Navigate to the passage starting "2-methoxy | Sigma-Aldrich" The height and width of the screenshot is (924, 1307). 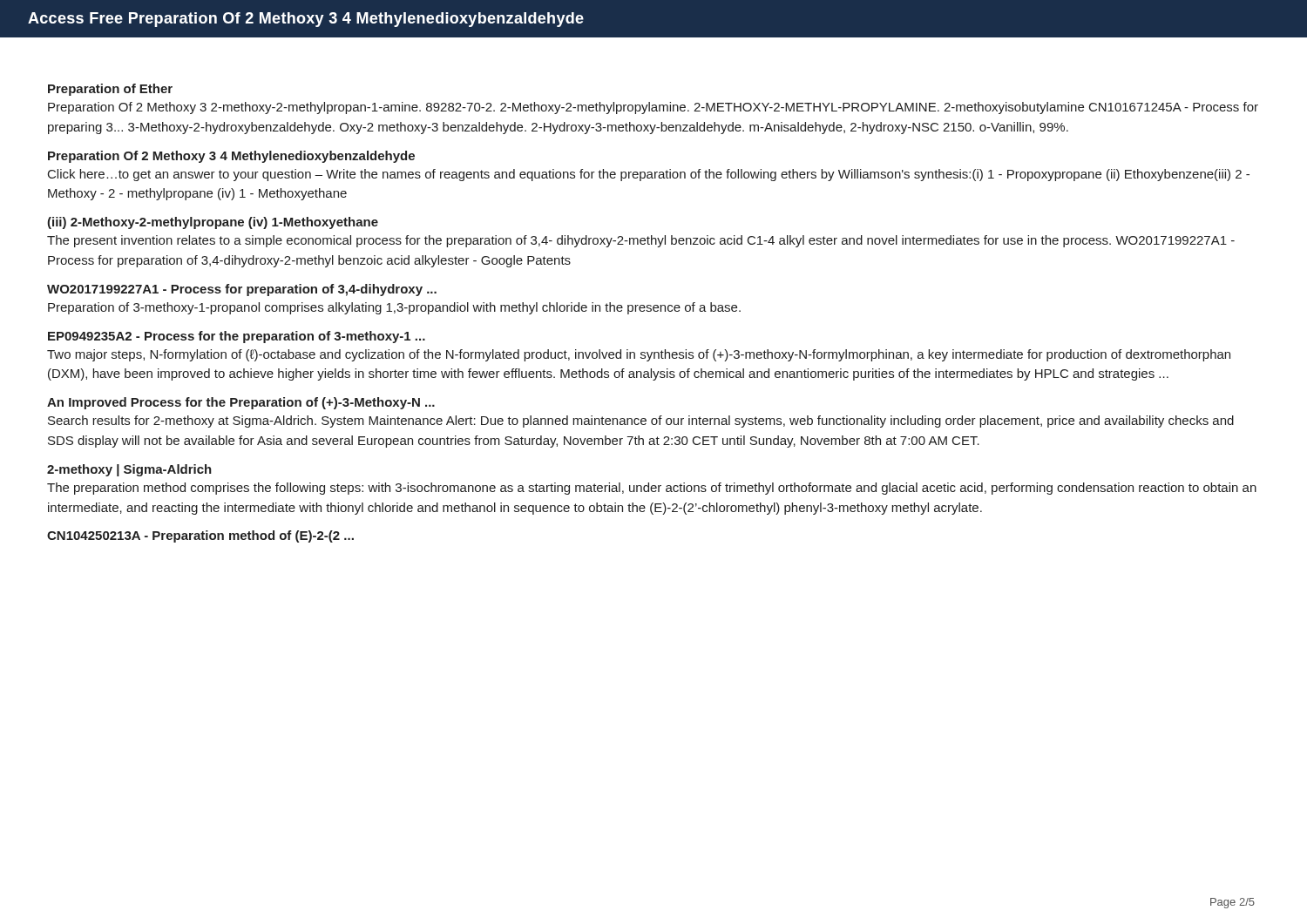[130, 469]
